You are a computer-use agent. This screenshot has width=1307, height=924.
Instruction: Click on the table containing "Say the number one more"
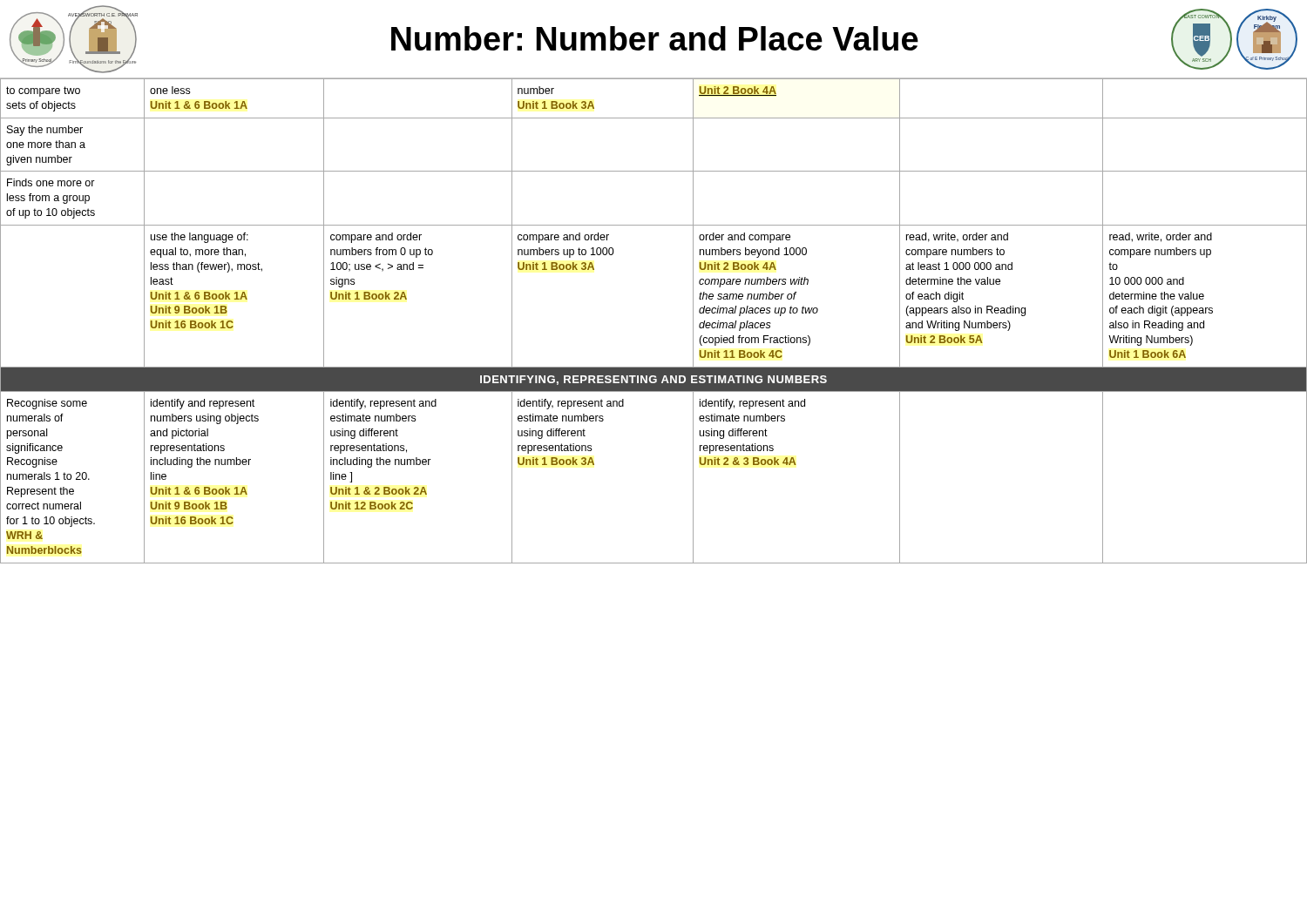coord(654,321)
